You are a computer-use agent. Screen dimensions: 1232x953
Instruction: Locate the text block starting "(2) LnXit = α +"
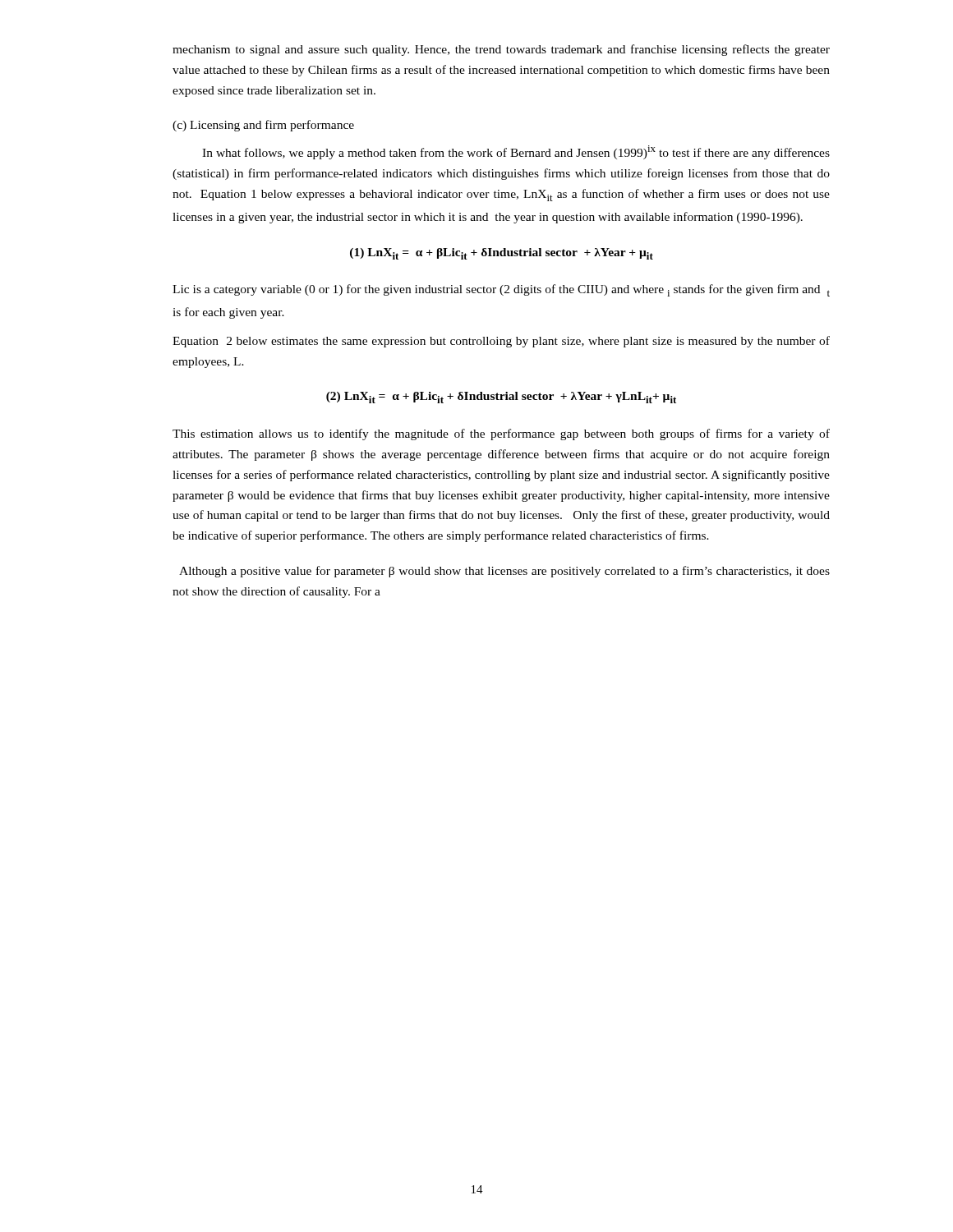(x=501, y=398)
